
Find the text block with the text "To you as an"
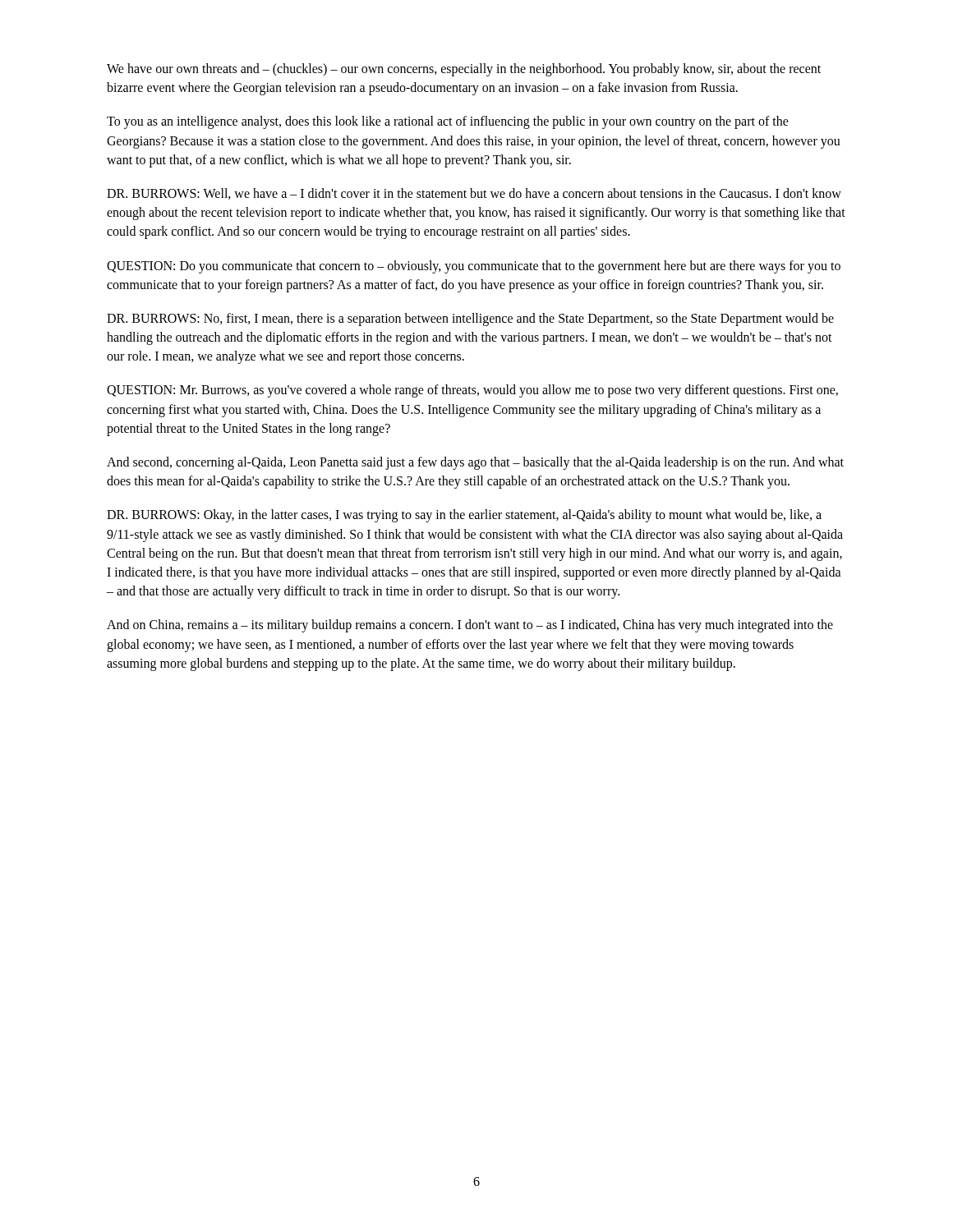[x=474, y=141]
